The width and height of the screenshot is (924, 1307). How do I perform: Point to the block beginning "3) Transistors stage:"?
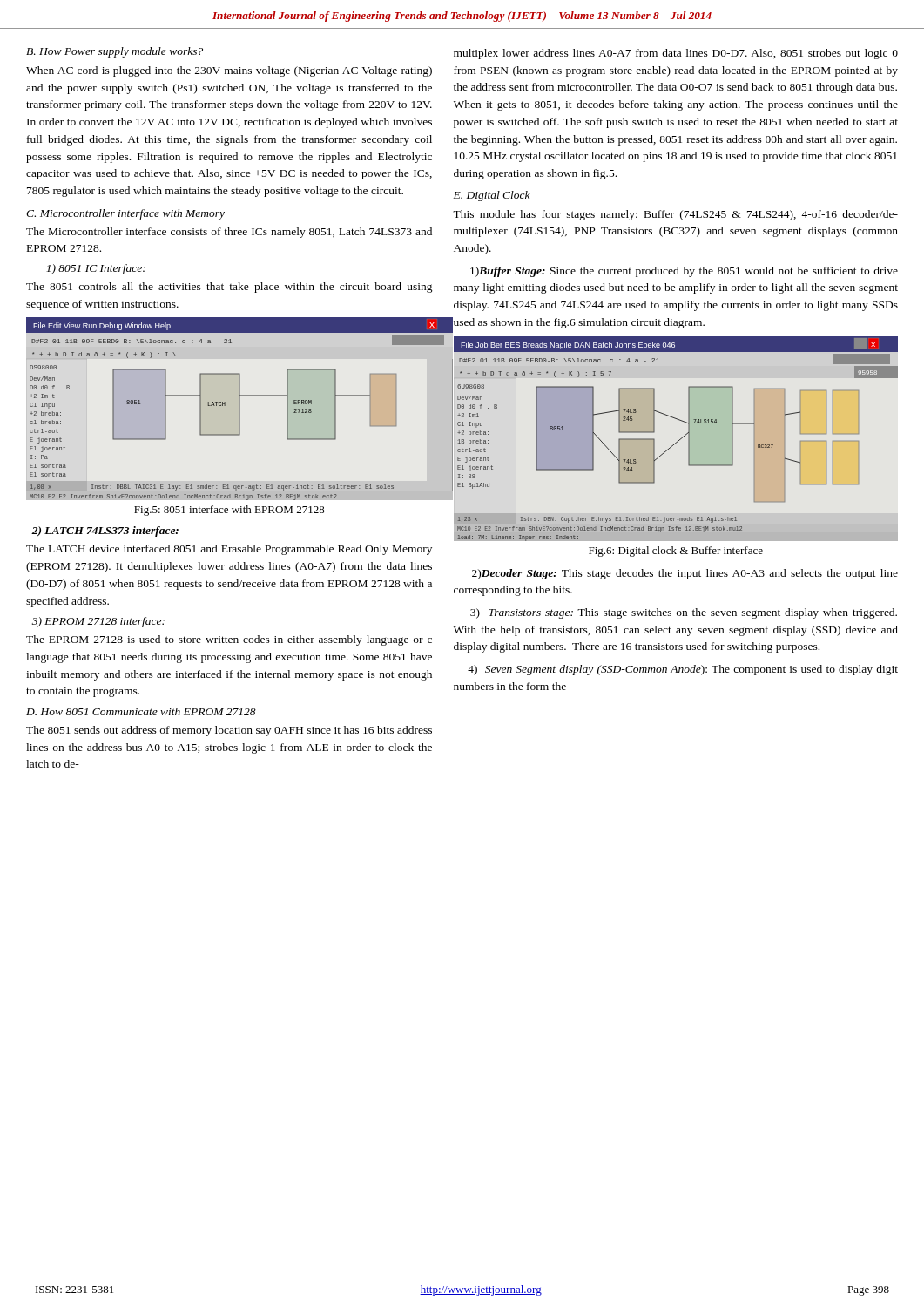[x=676, y=629]
